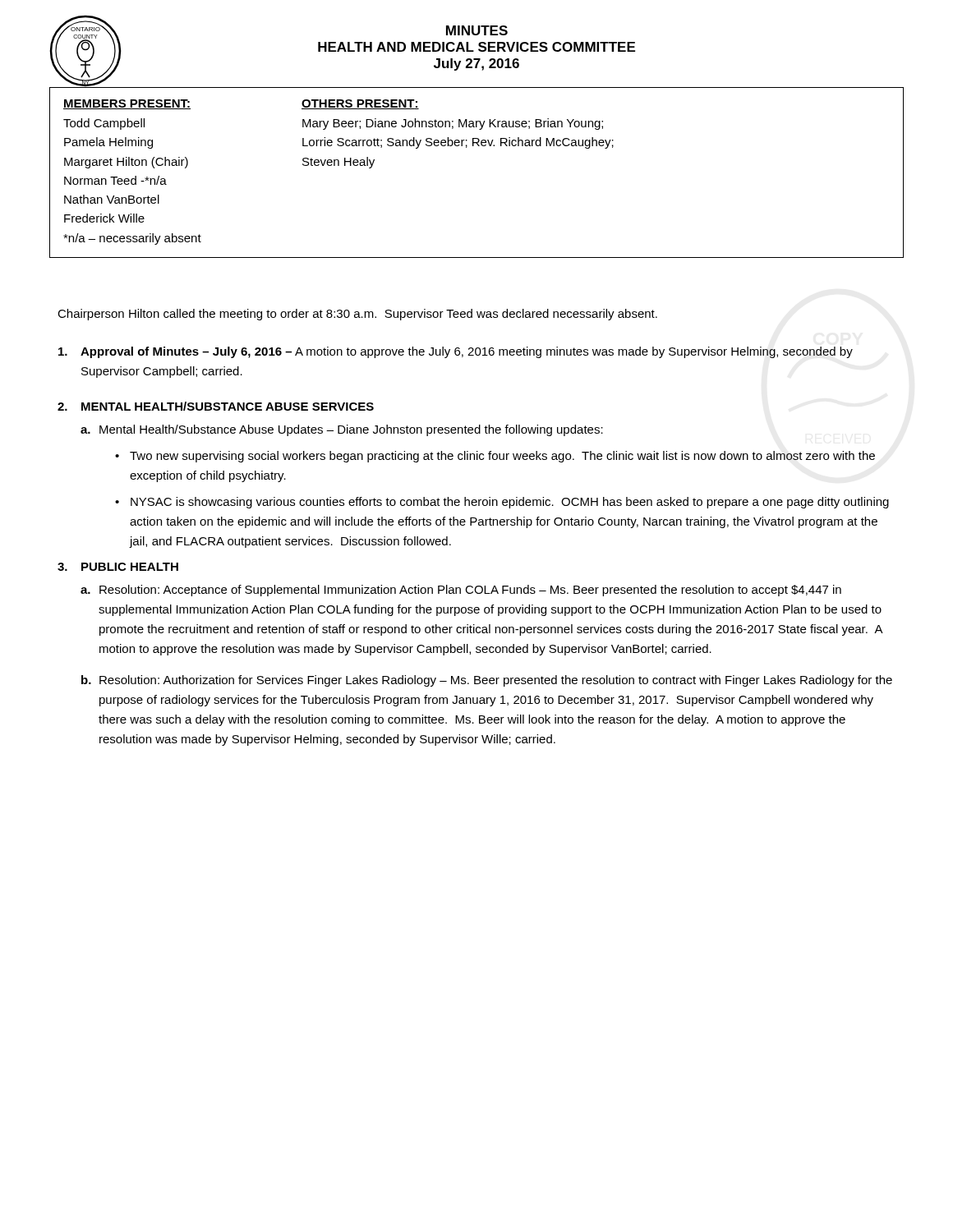Click the title

(x=476, y=48)
